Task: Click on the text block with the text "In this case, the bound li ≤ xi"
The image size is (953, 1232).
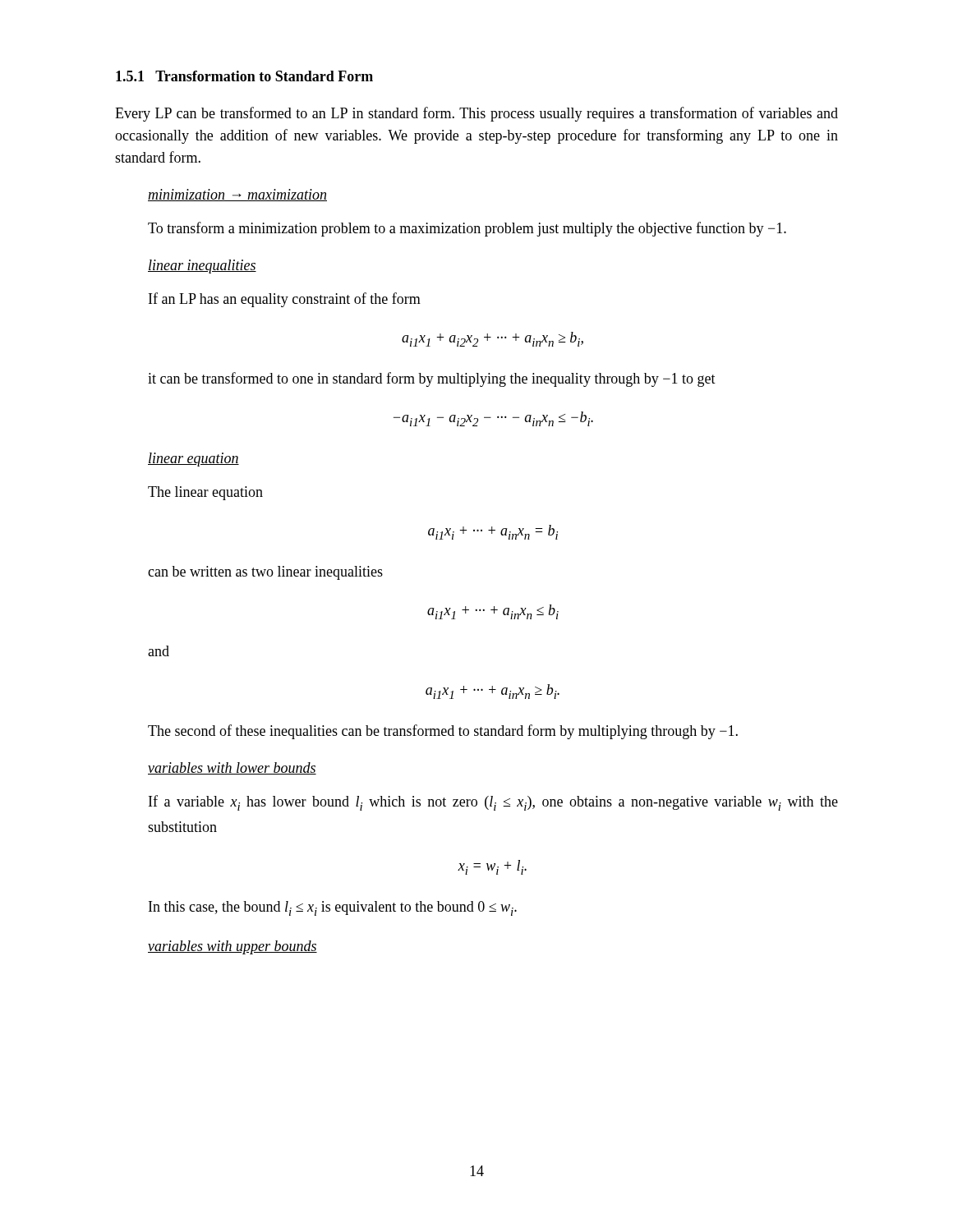Action: coord(333,908)
